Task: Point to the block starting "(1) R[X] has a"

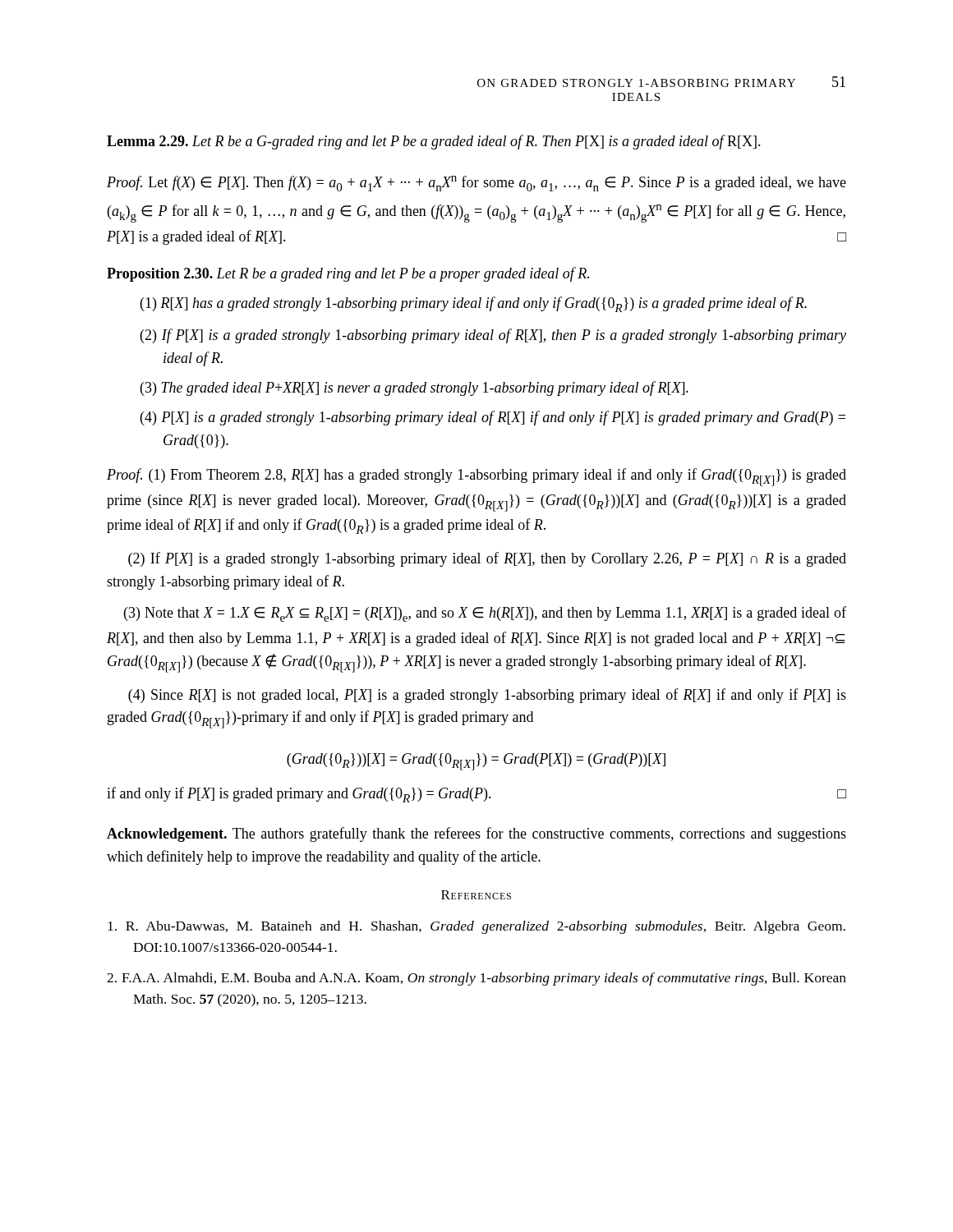Action: [493, 305]
